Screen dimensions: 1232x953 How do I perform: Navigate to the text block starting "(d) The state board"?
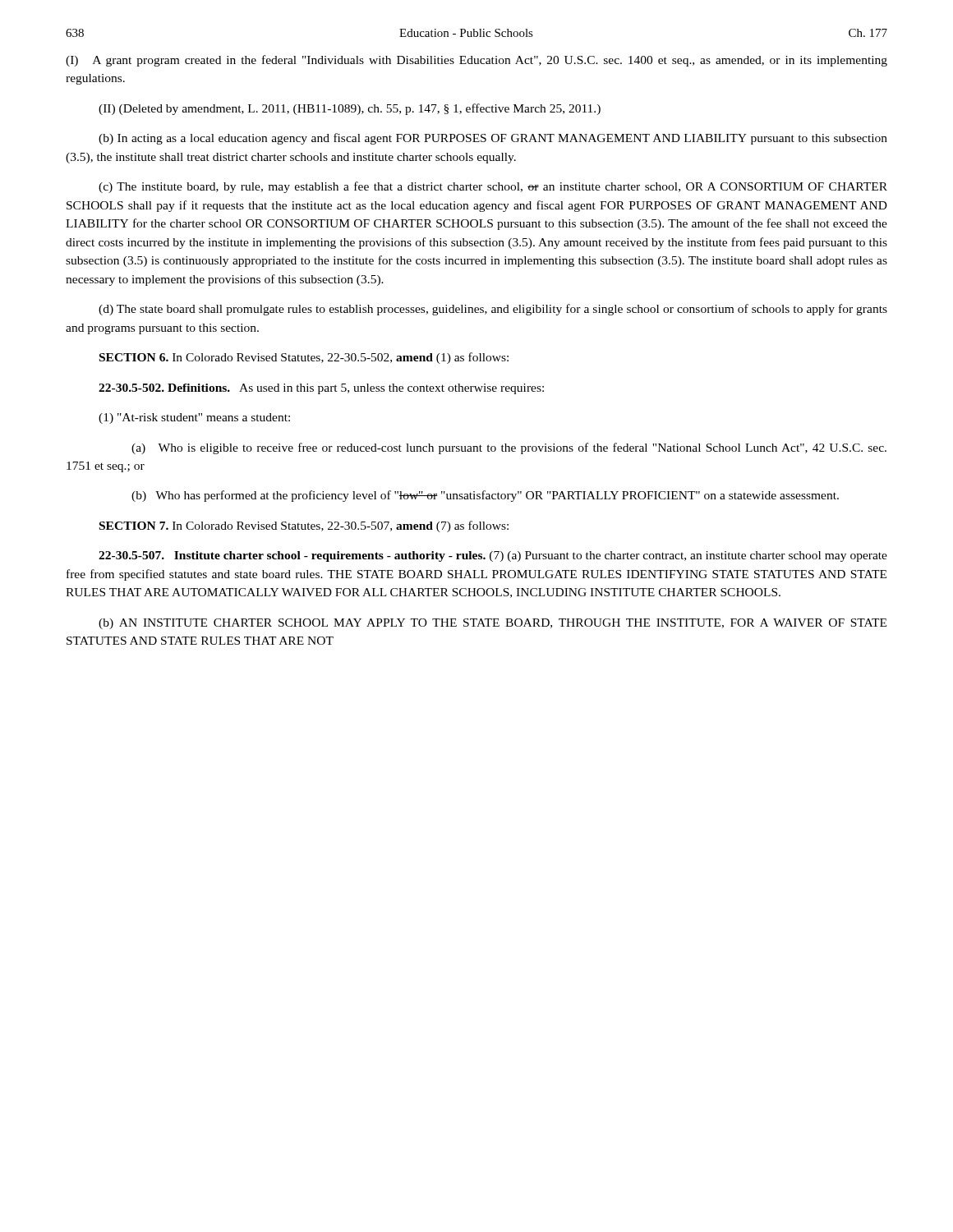pyautogui.click(x=476, y=318)
